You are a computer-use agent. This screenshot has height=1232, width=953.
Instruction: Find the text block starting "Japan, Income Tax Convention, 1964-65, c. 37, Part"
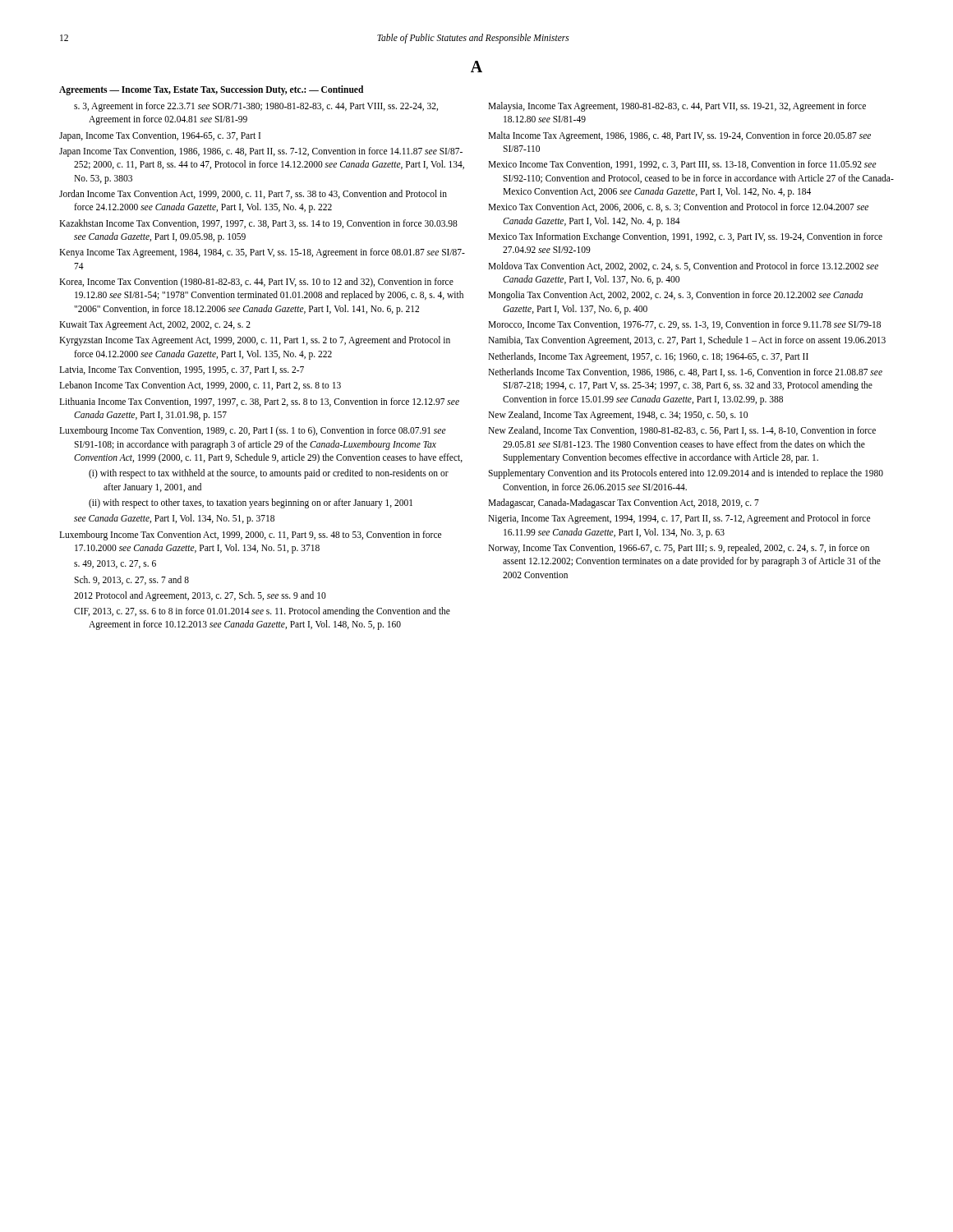pos(160,135)
